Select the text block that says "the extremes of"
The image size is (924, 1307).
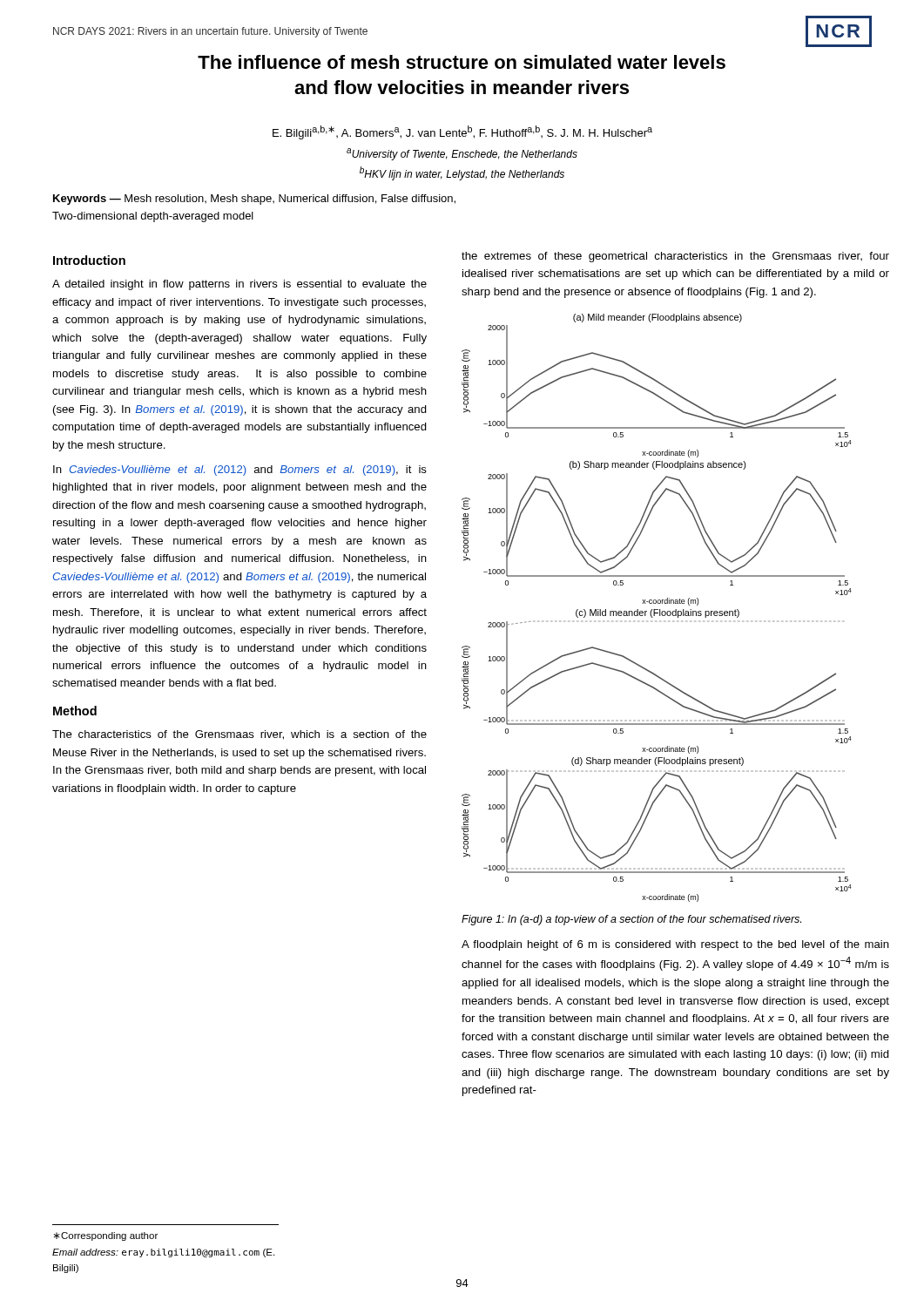coord(675,274)
